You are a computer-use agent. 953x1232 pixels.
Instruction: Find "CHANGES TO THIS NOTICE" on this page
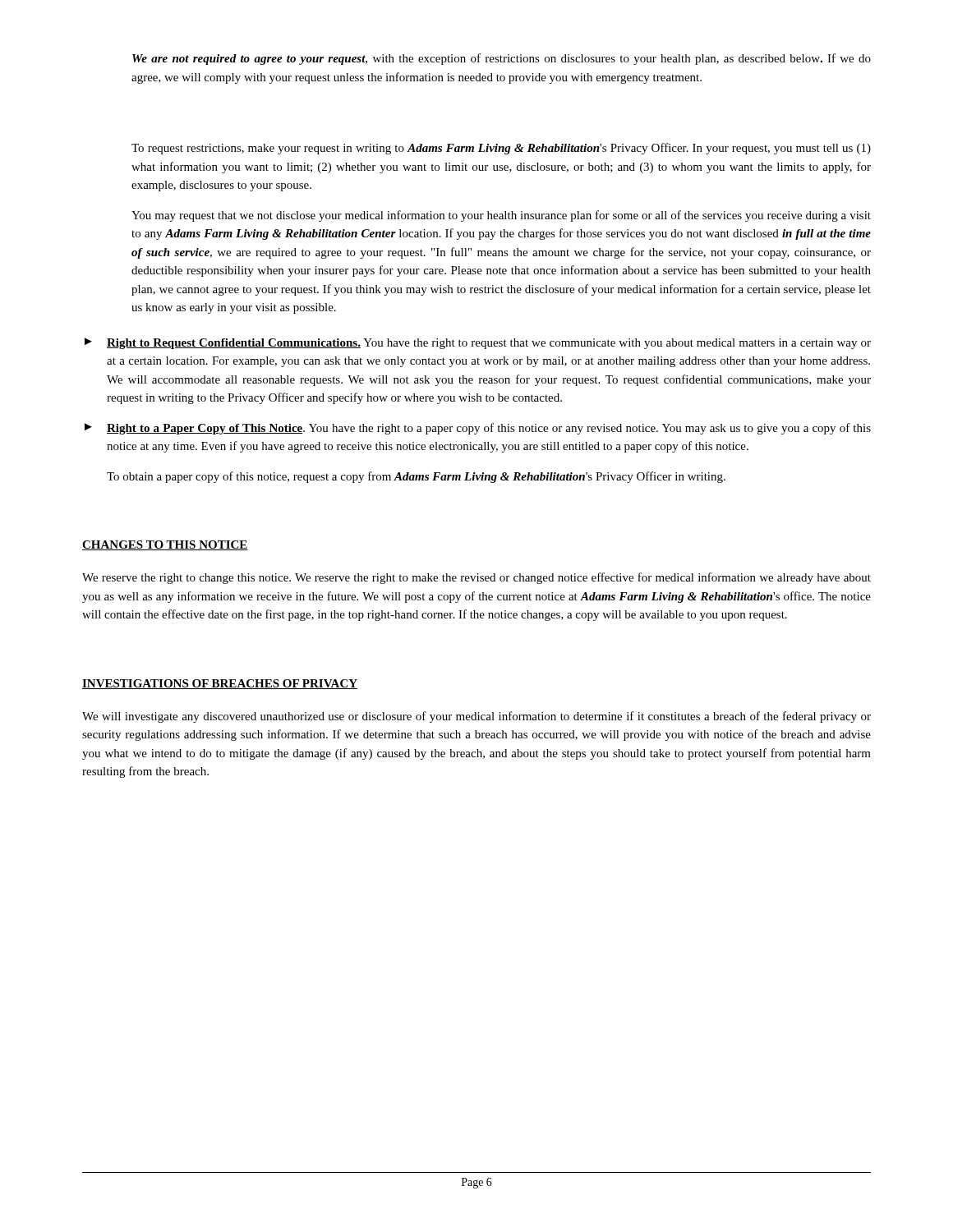[165, 545]
